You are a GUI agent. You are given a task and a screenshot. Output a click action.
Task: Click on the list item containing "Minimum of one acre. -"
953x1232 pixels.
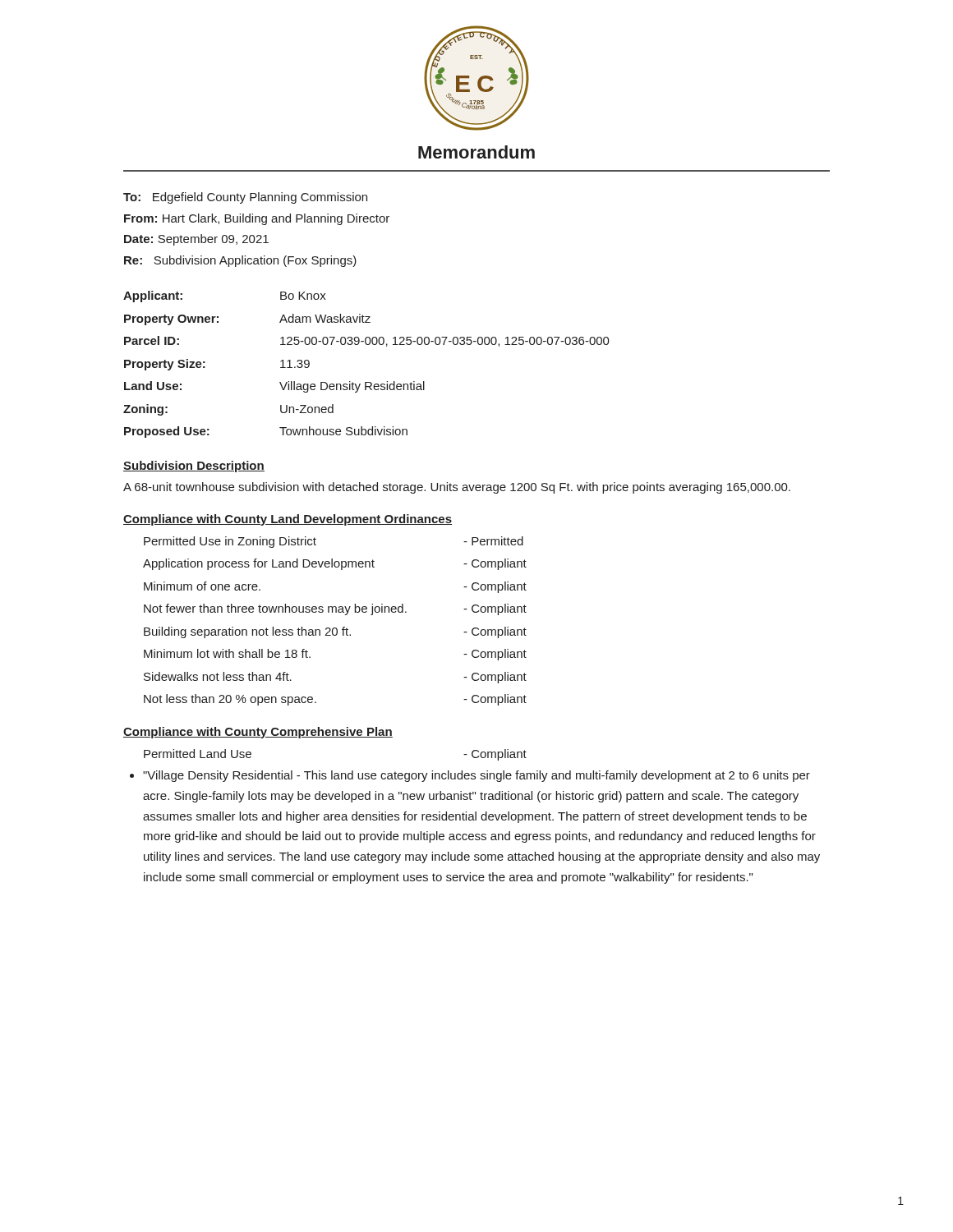pos(486,586)
